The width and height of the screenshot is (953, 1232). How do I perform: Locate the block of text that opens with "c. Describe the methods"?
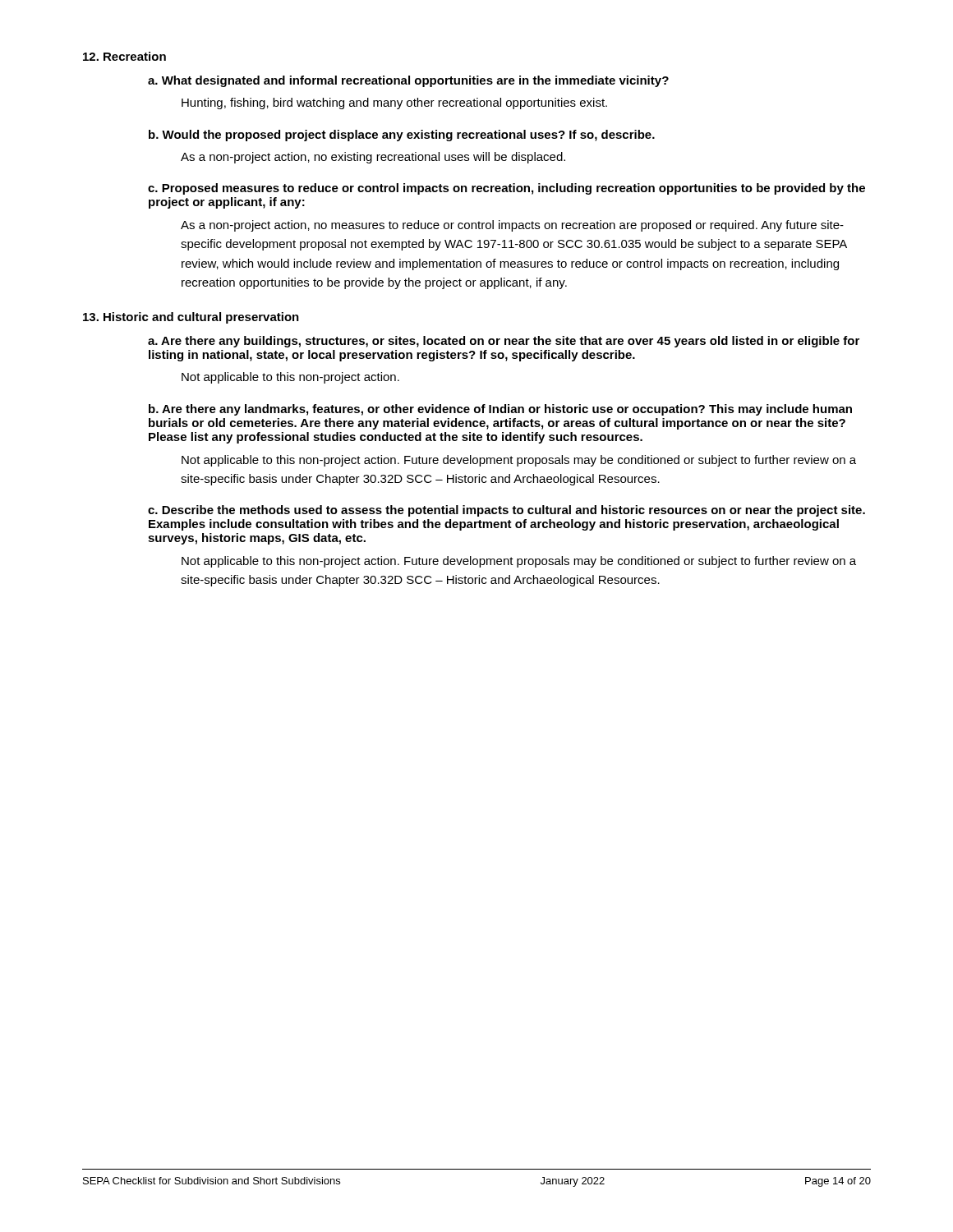pos(507,524)
